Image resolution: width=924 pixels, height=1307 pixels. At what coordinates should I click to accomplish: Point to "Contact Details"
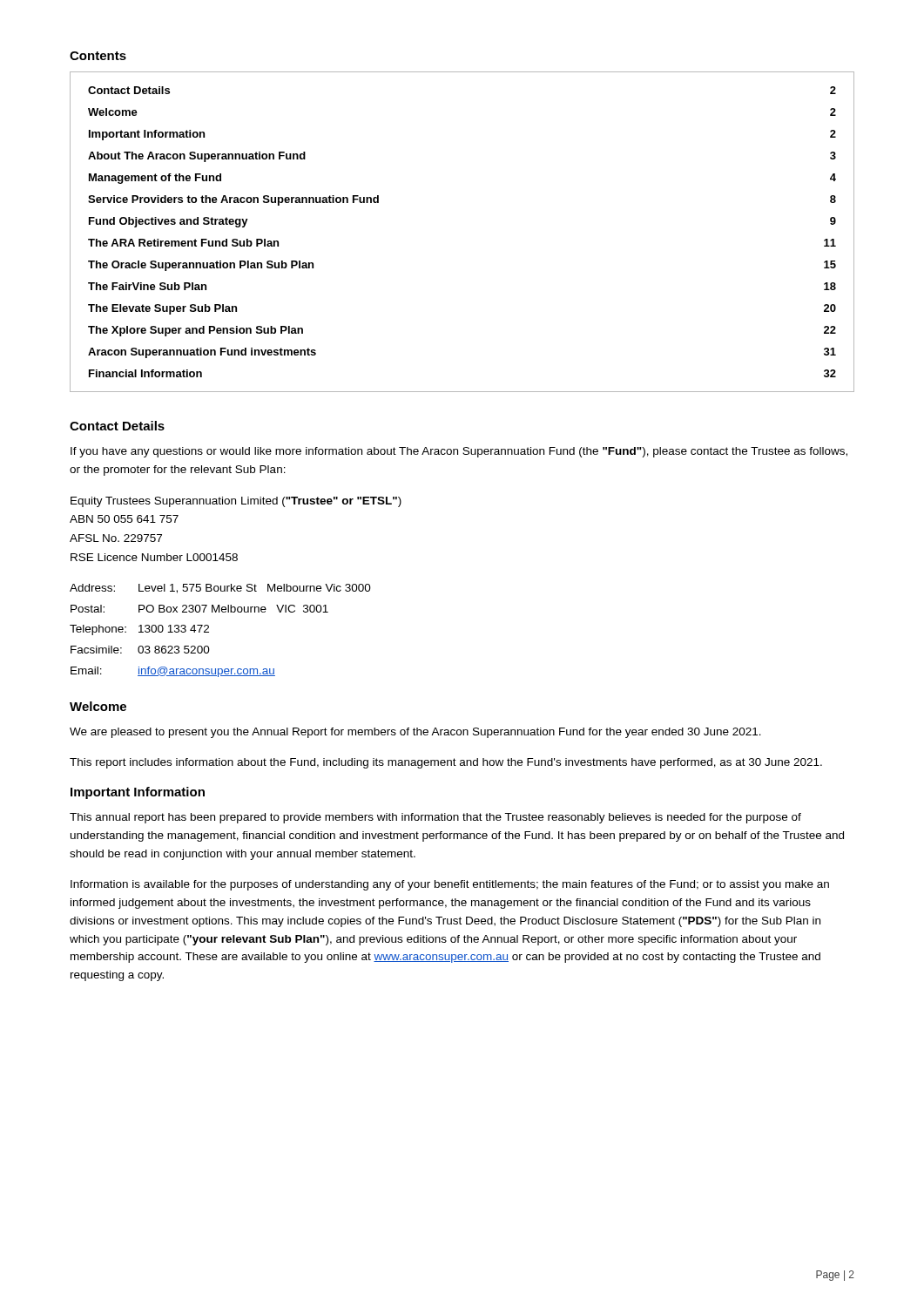117,426
